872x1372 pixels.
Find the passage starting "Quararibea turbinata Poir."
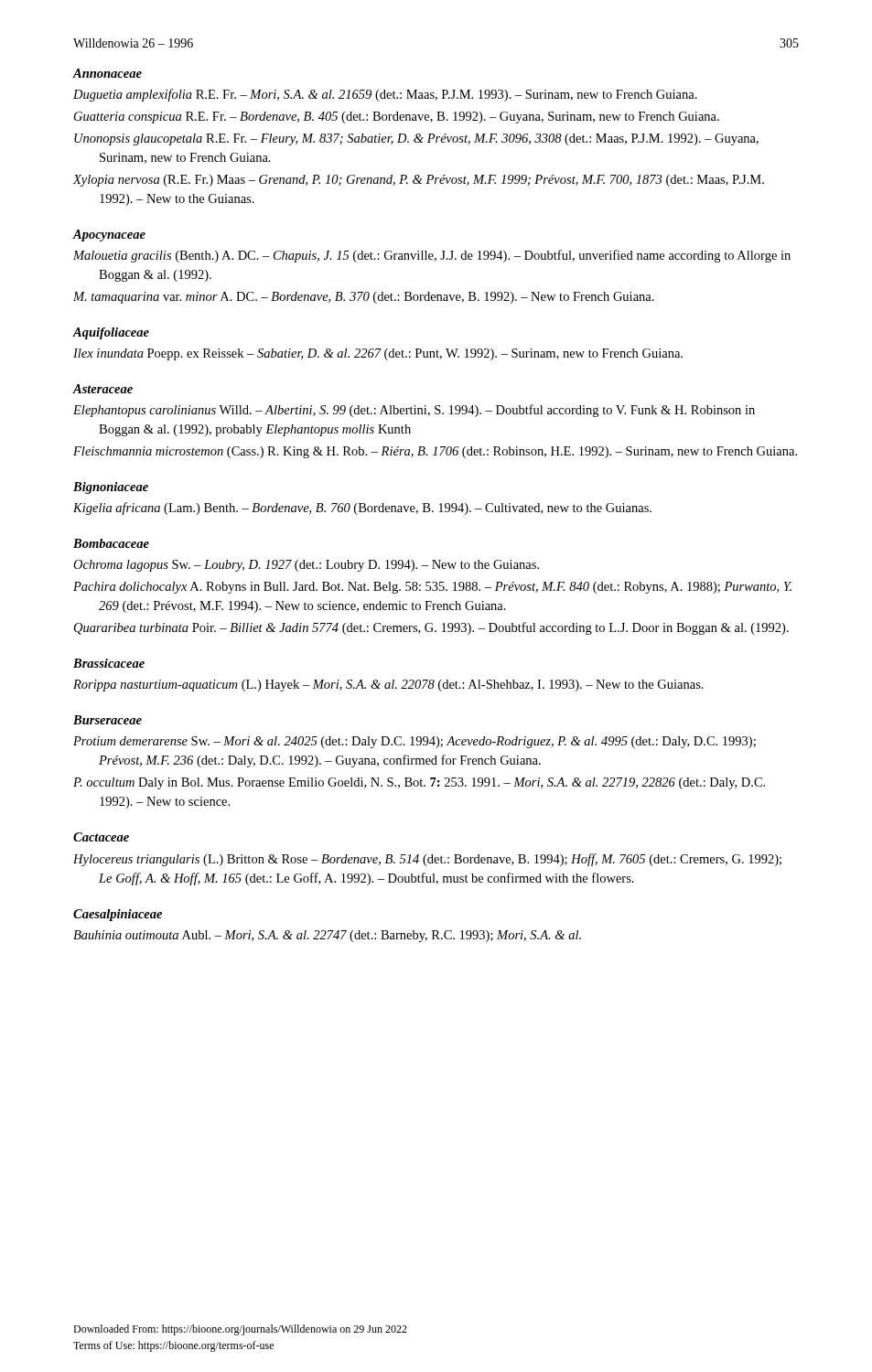pos(431,628)
